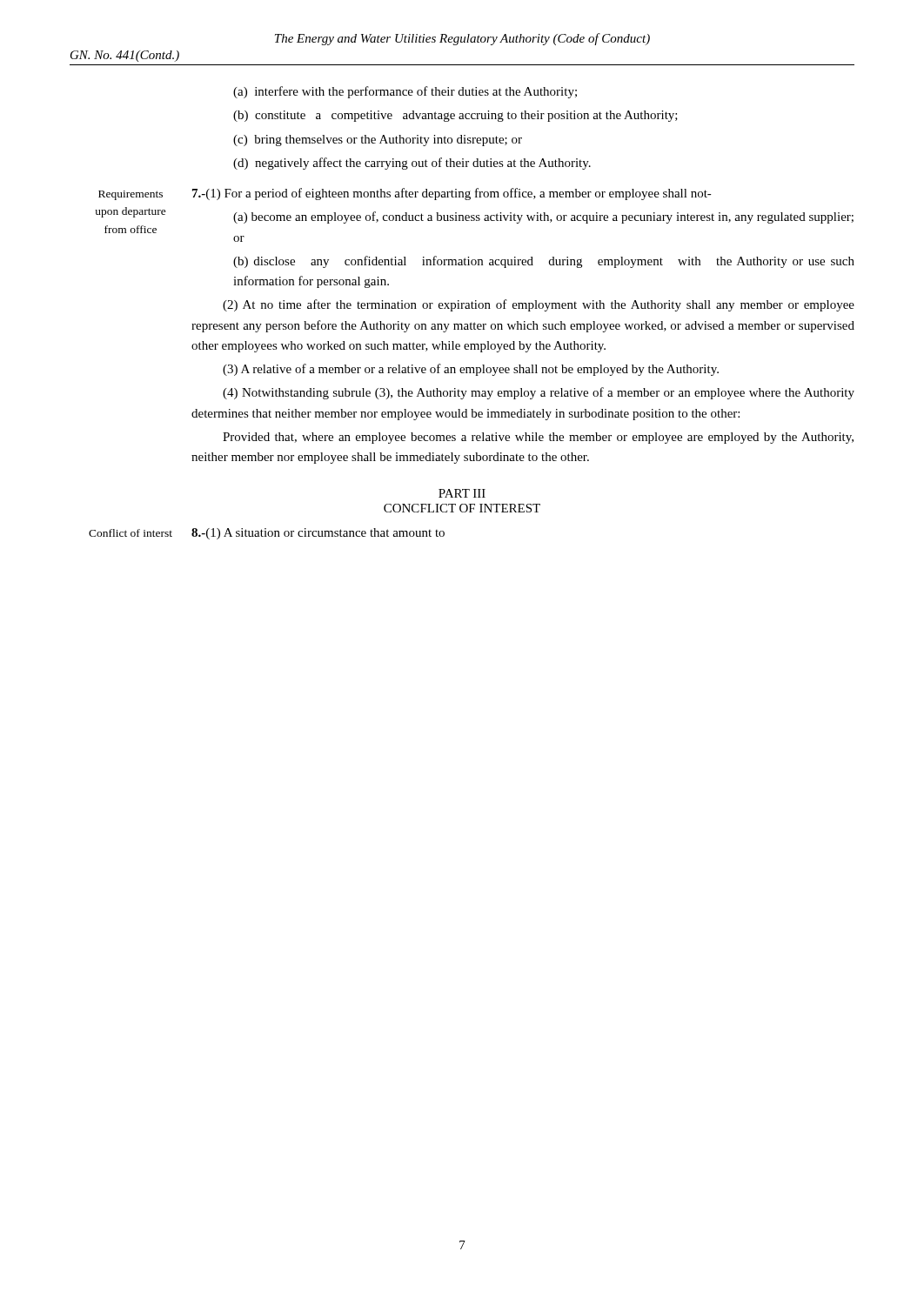Image resolution: width=924 pixels, height=1305 pixels.
Task: Click where it says "PART IIICONCFLICT OF INTEREST"
Action: click(462, 501)
